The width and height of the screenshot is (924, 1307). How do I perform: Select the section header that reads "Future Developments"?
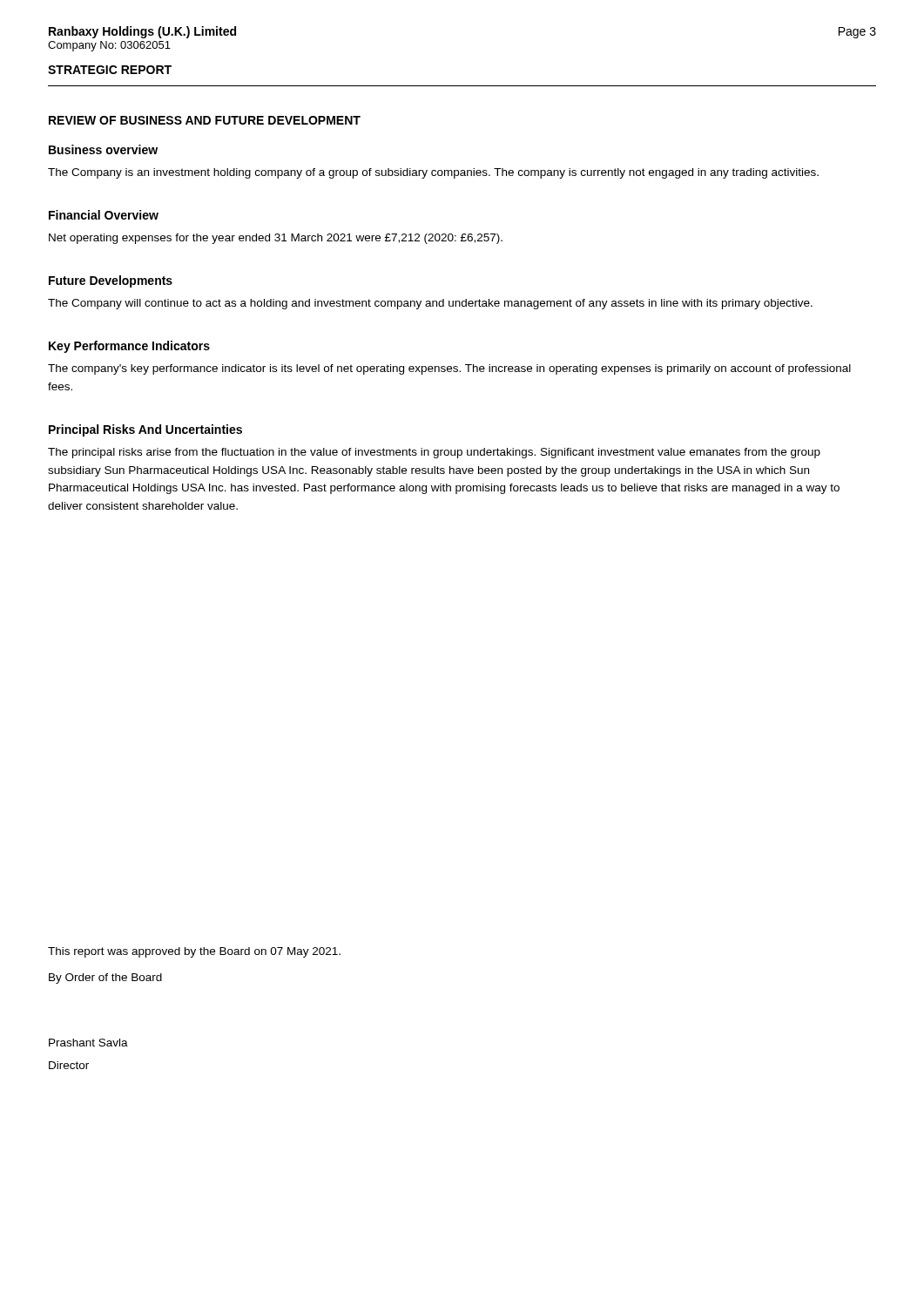(110, 280)
